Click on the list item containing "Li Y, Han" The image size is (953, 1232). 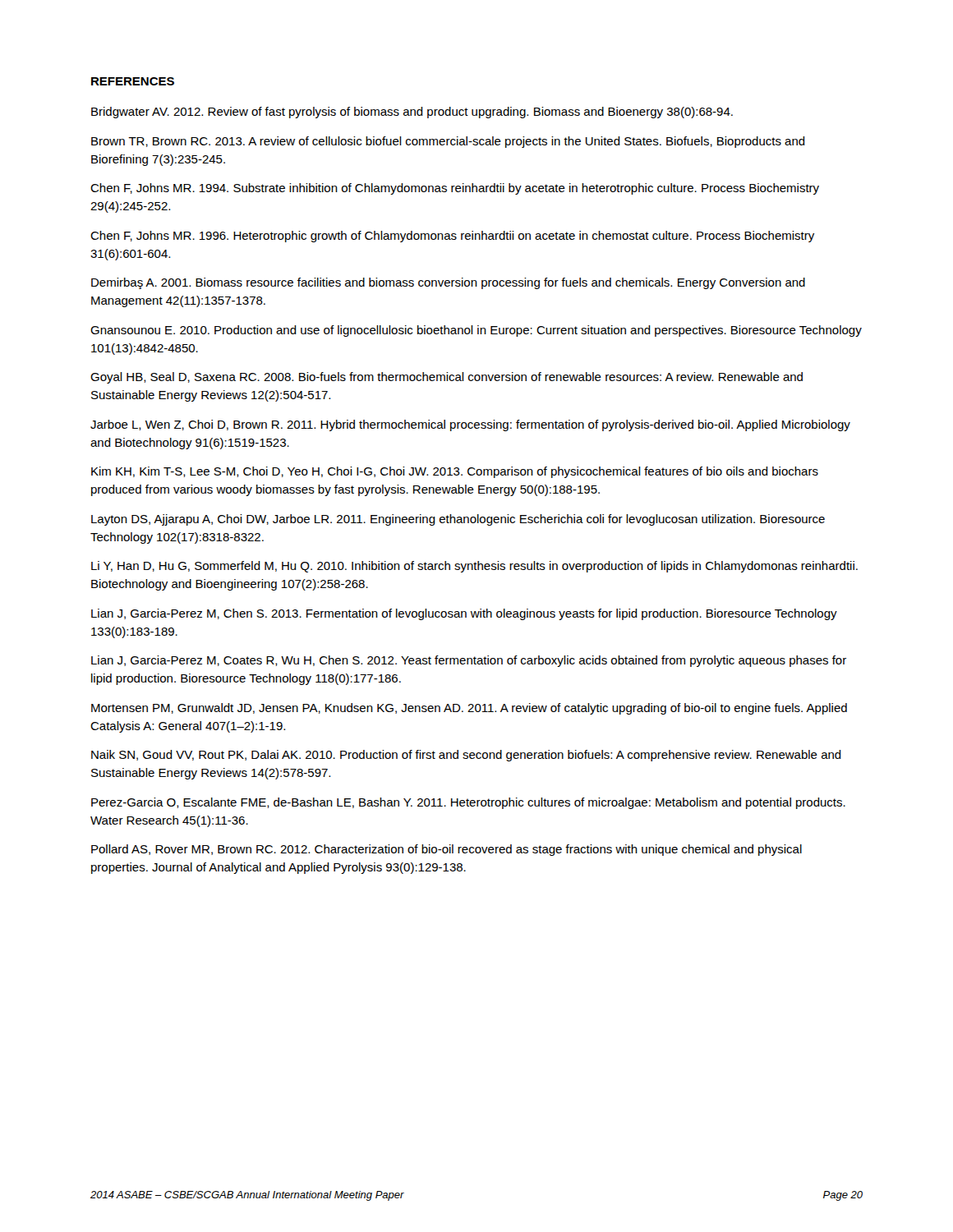point(474,575)
